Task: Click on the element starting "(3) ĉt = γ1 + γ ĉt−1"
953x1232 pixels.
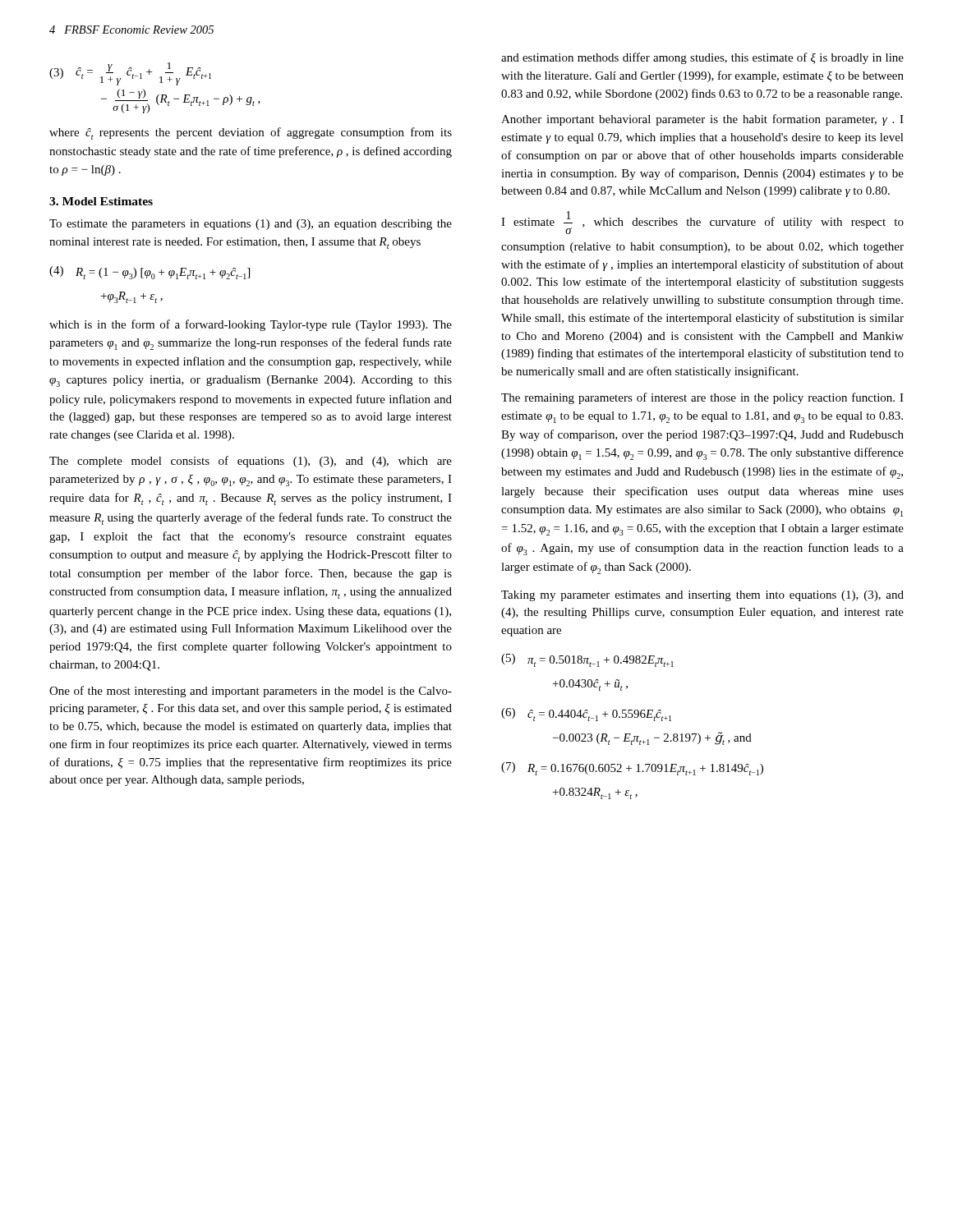Action: pyautogui.click(x=251, y=87)
